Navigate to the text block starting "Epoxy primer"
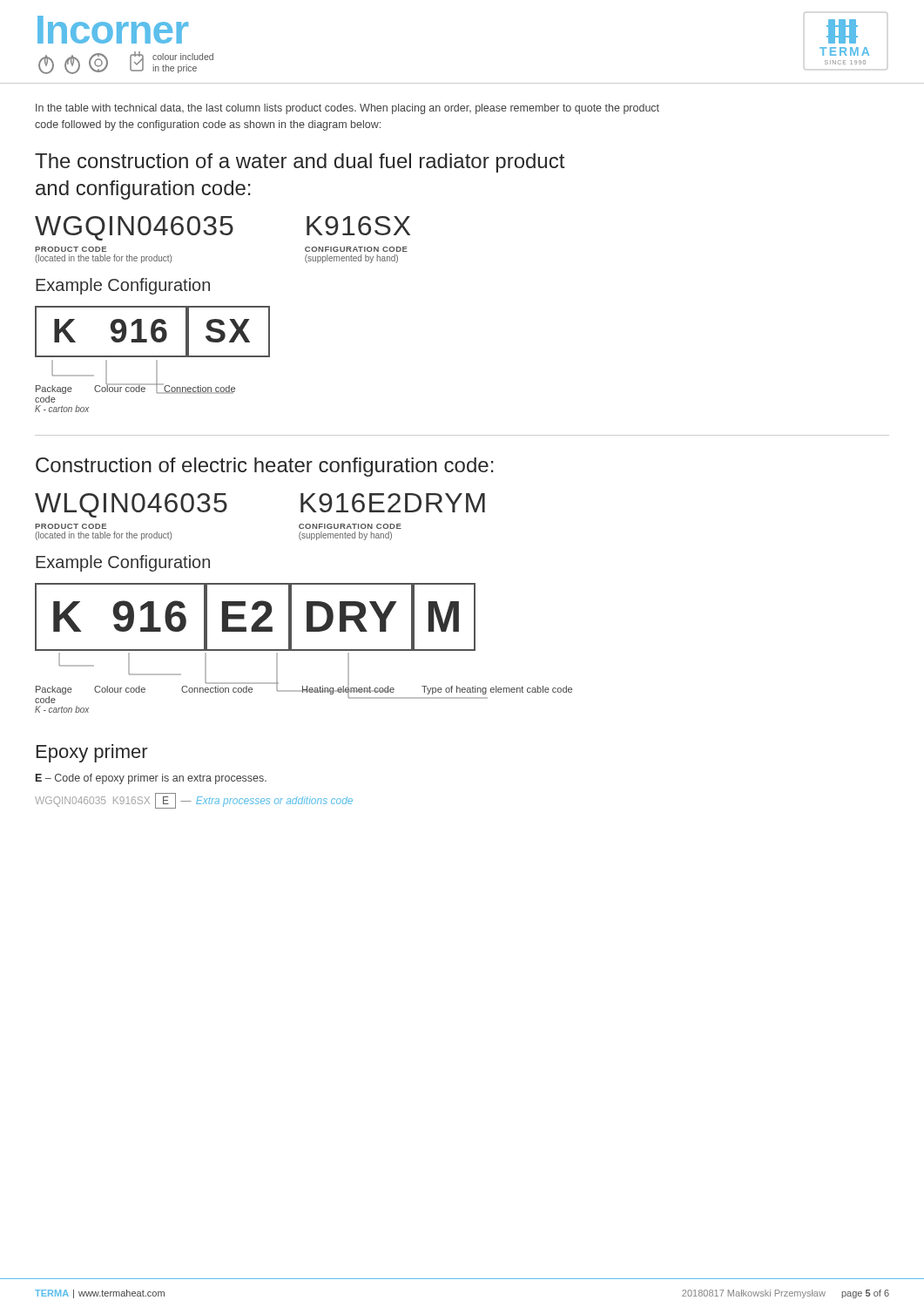Viewport: 924px width, 1307px height. click(91, 752)
